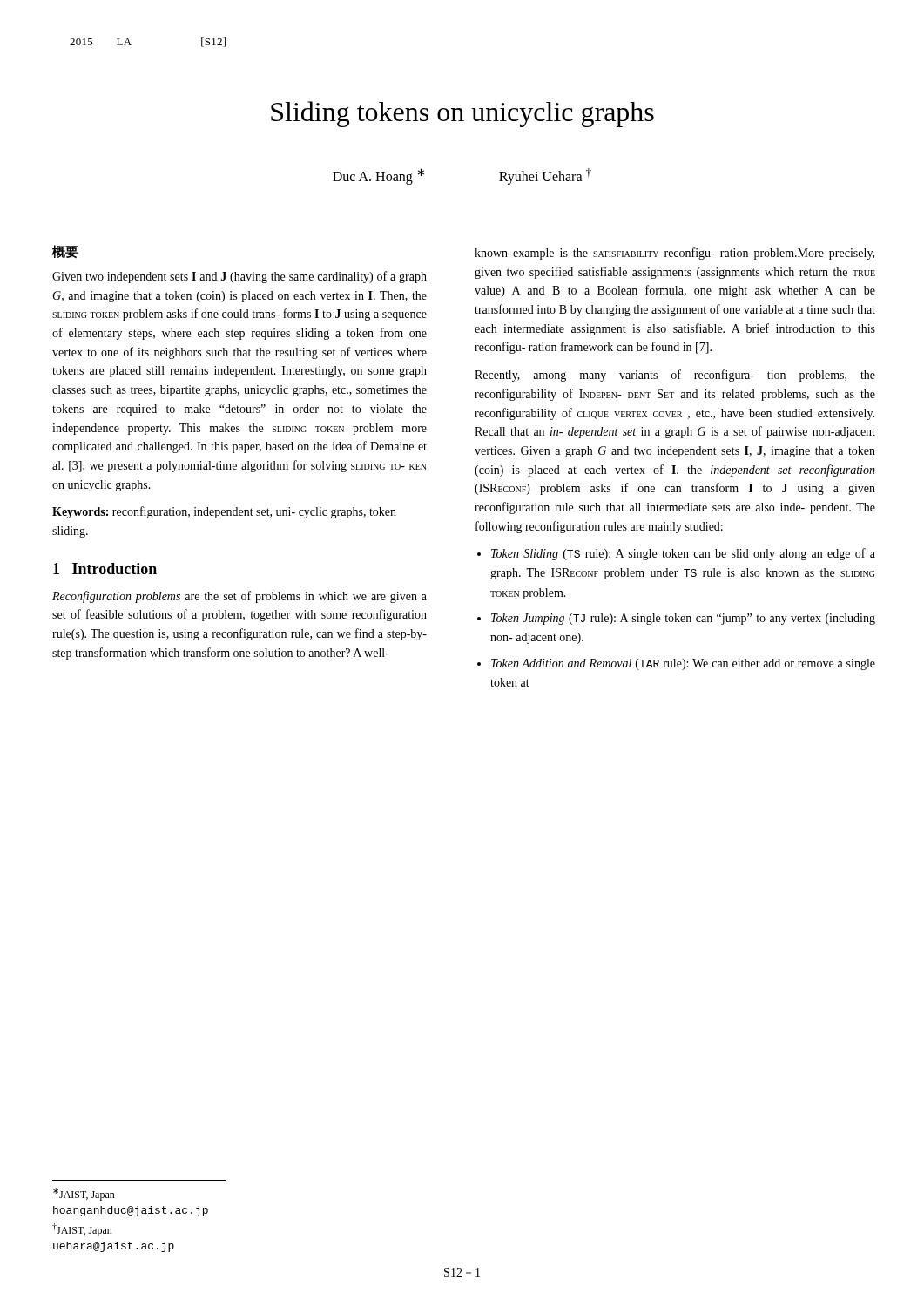
Task: Click on the passage starting "Duc A. Hoang ∗ Ryuhei Uehara †"
Action: [x=380, y=176]
